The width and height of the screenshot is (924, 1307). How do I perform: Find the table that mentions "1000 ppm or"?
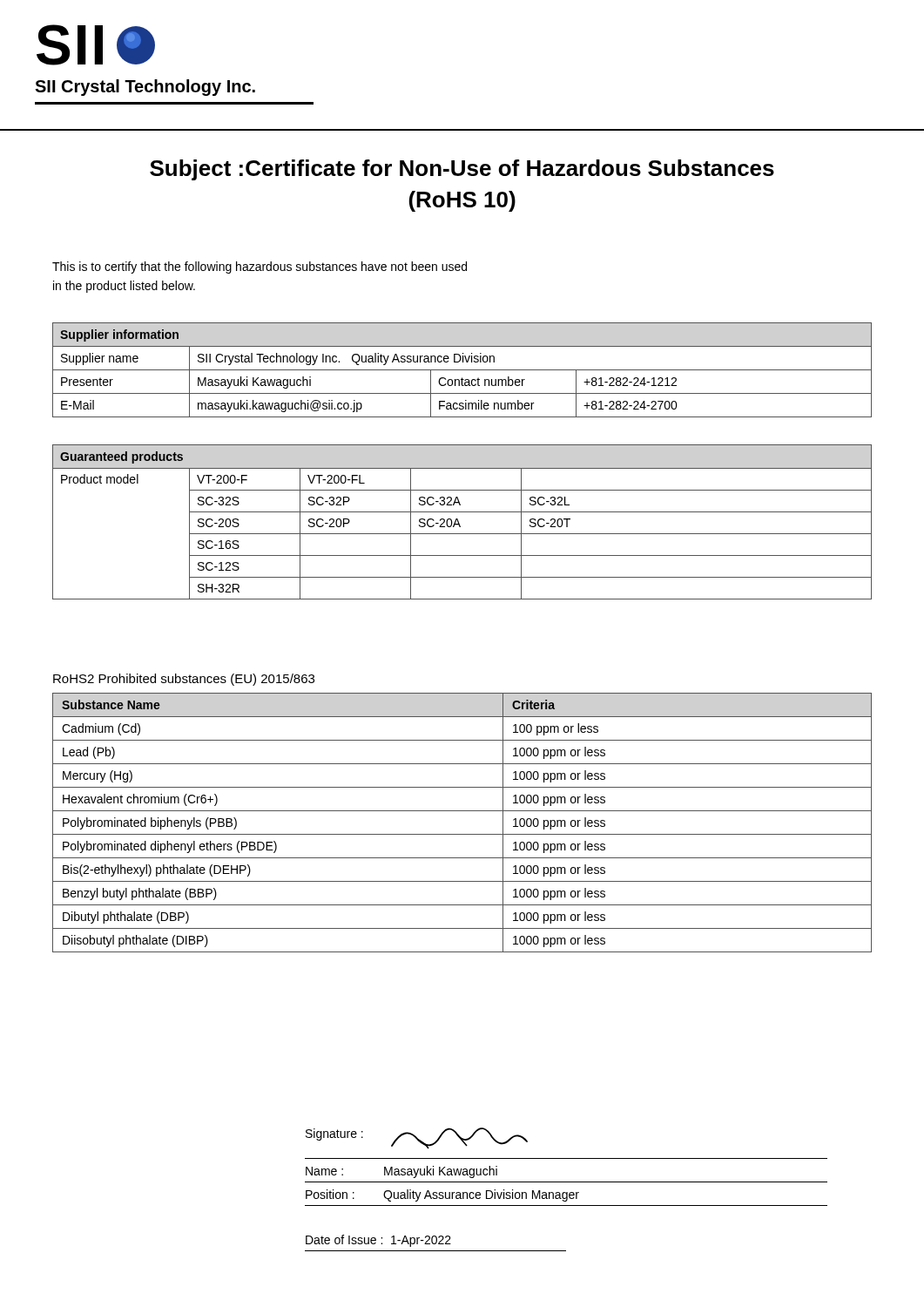click(462, 823)
